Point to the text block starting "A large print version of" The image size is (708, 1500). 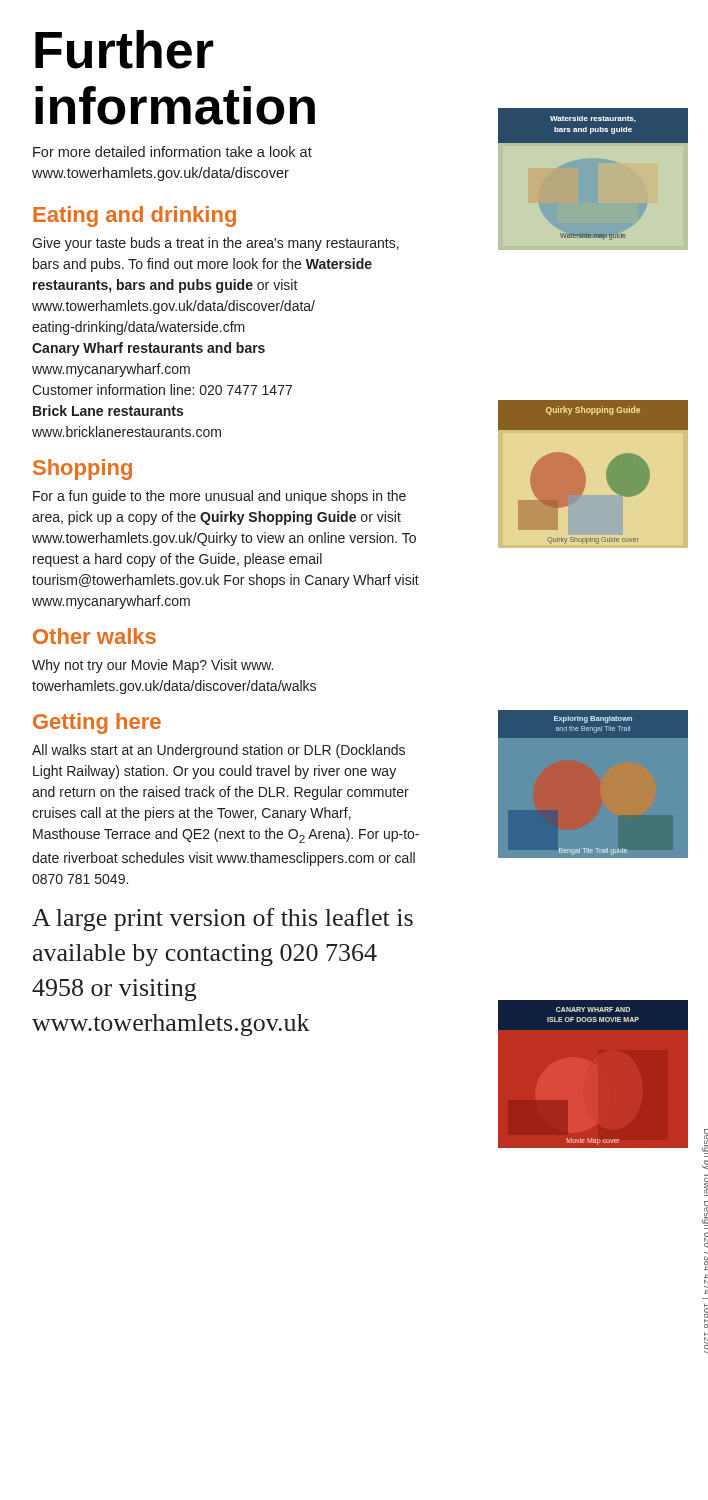223,970
